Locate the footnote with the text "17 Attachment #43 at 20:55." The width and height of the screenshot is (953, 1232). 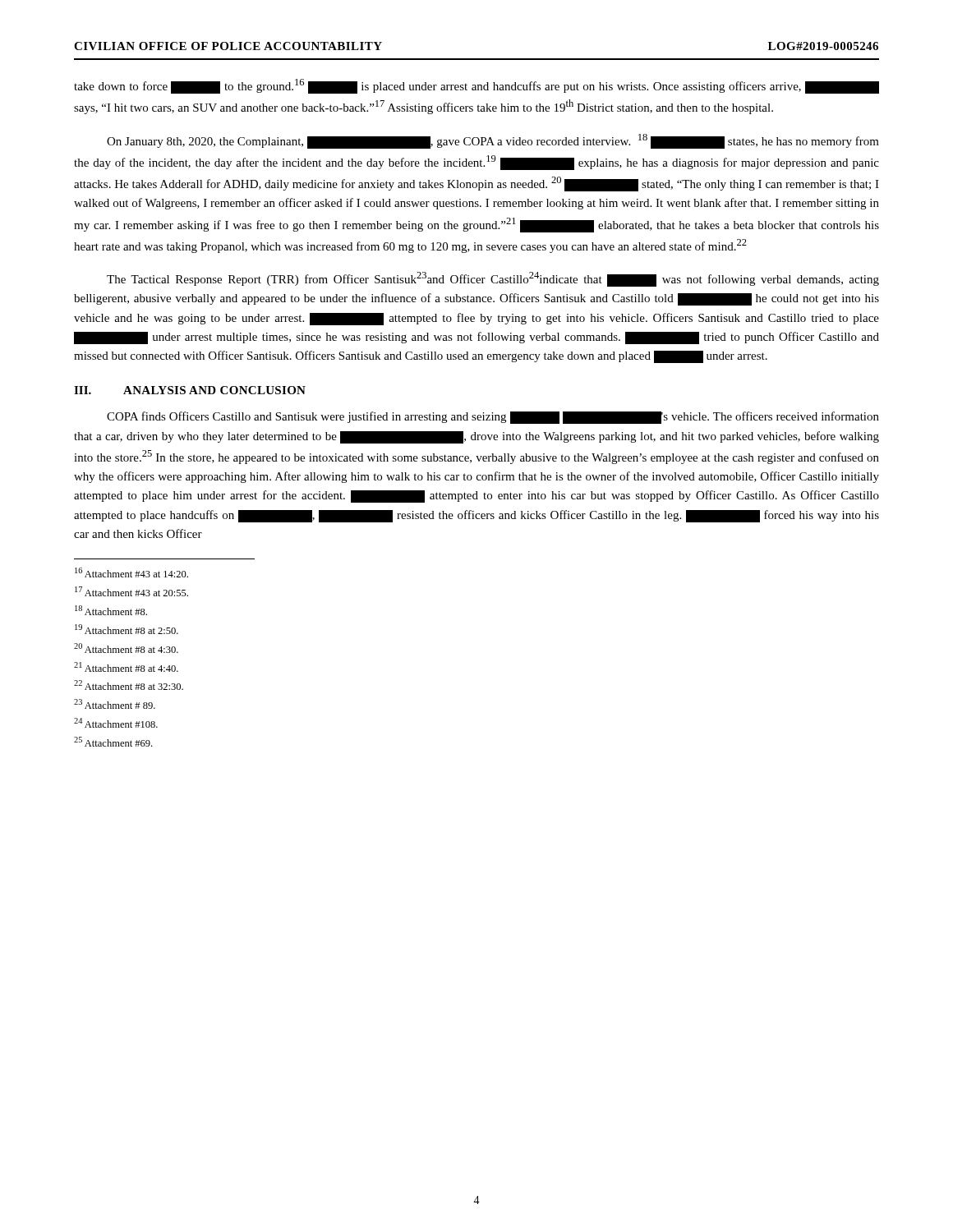pyautogui.click(x=131, y=592)
